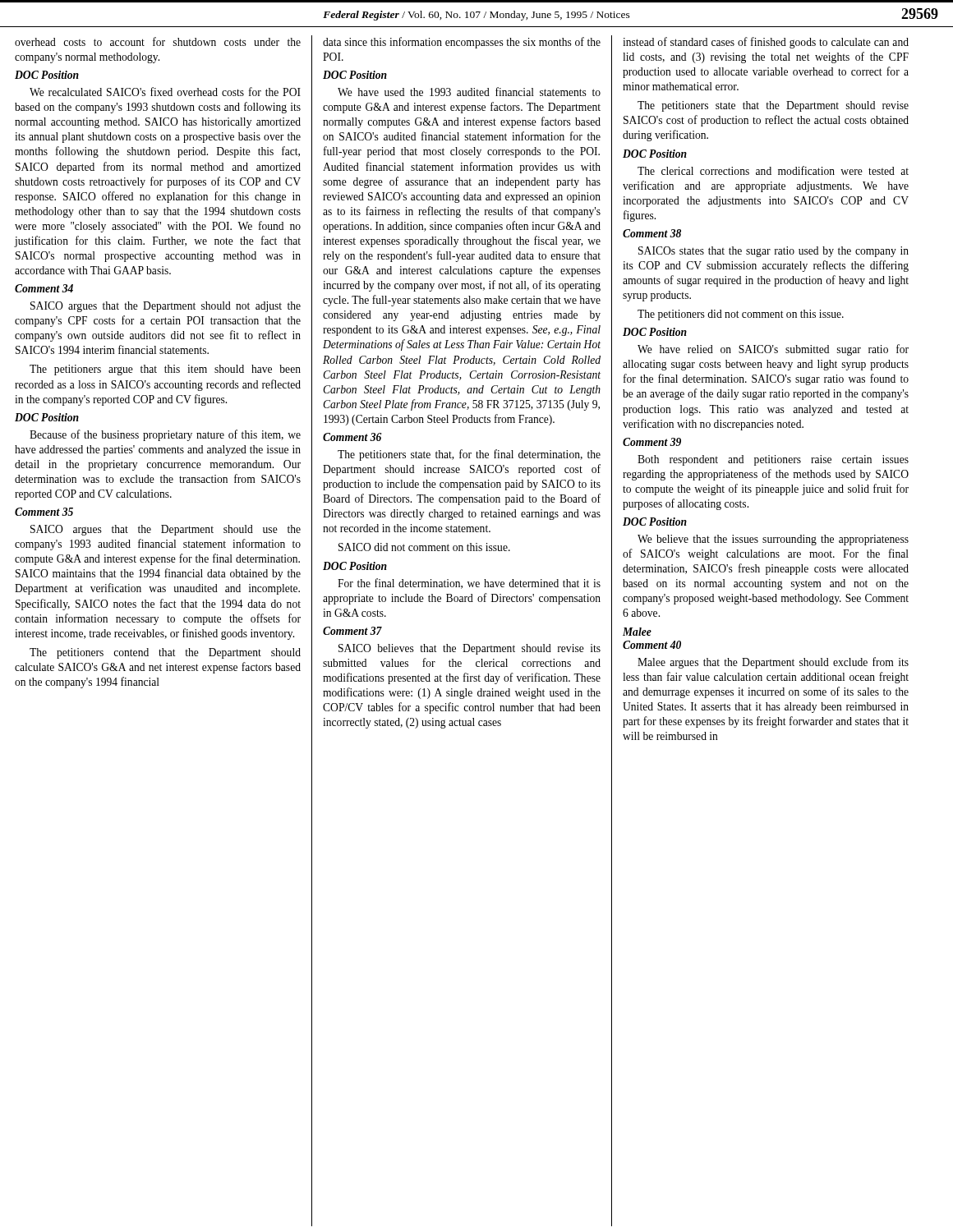953x1232 pixels.
Task: Find the text block that says "We believe that the issues"
Action: pyautogui.click(x=766, y=577)
